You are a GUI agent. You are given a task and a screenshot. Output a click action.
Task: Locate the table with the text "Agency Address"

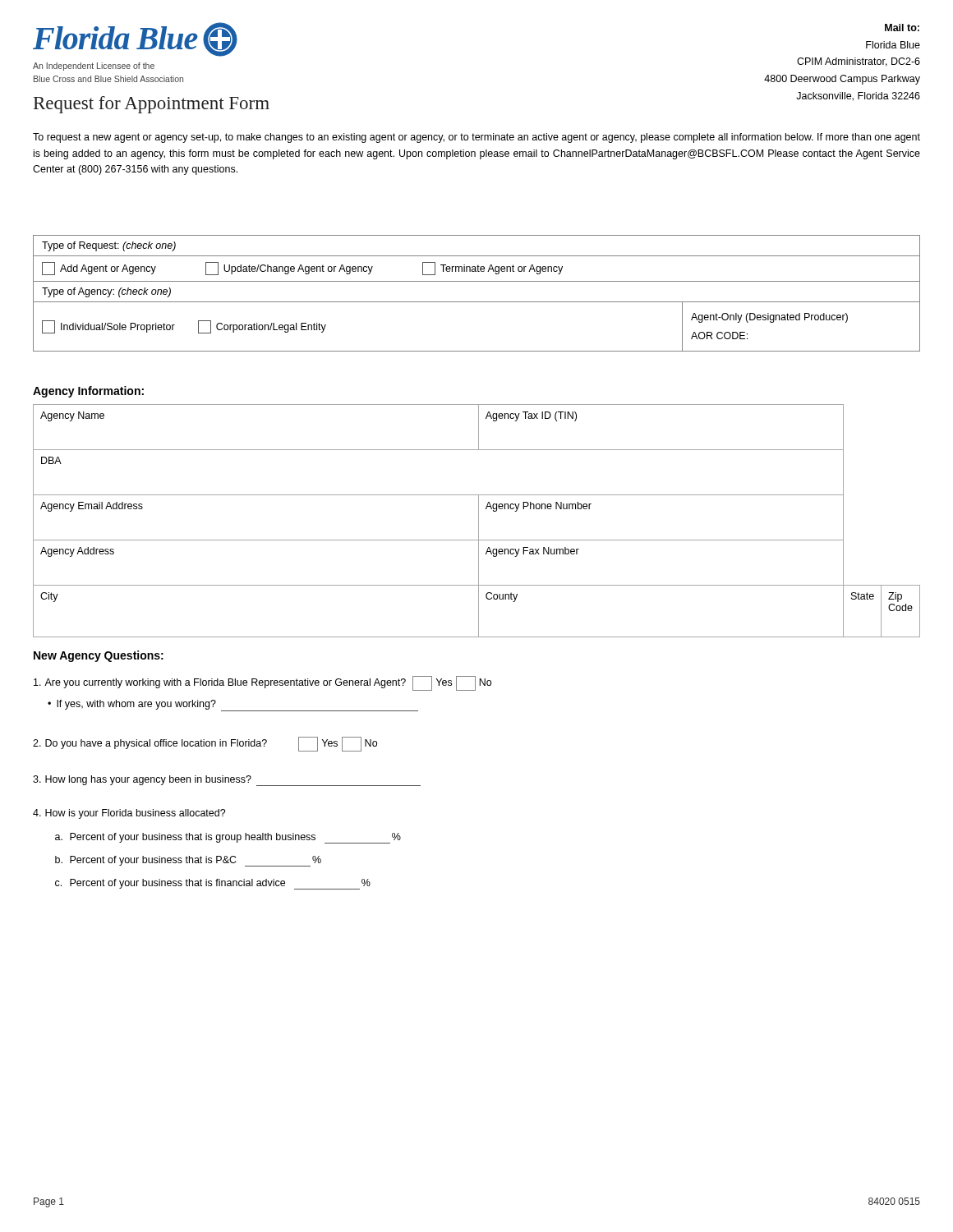pyautogui.click(x=476, y=521)
